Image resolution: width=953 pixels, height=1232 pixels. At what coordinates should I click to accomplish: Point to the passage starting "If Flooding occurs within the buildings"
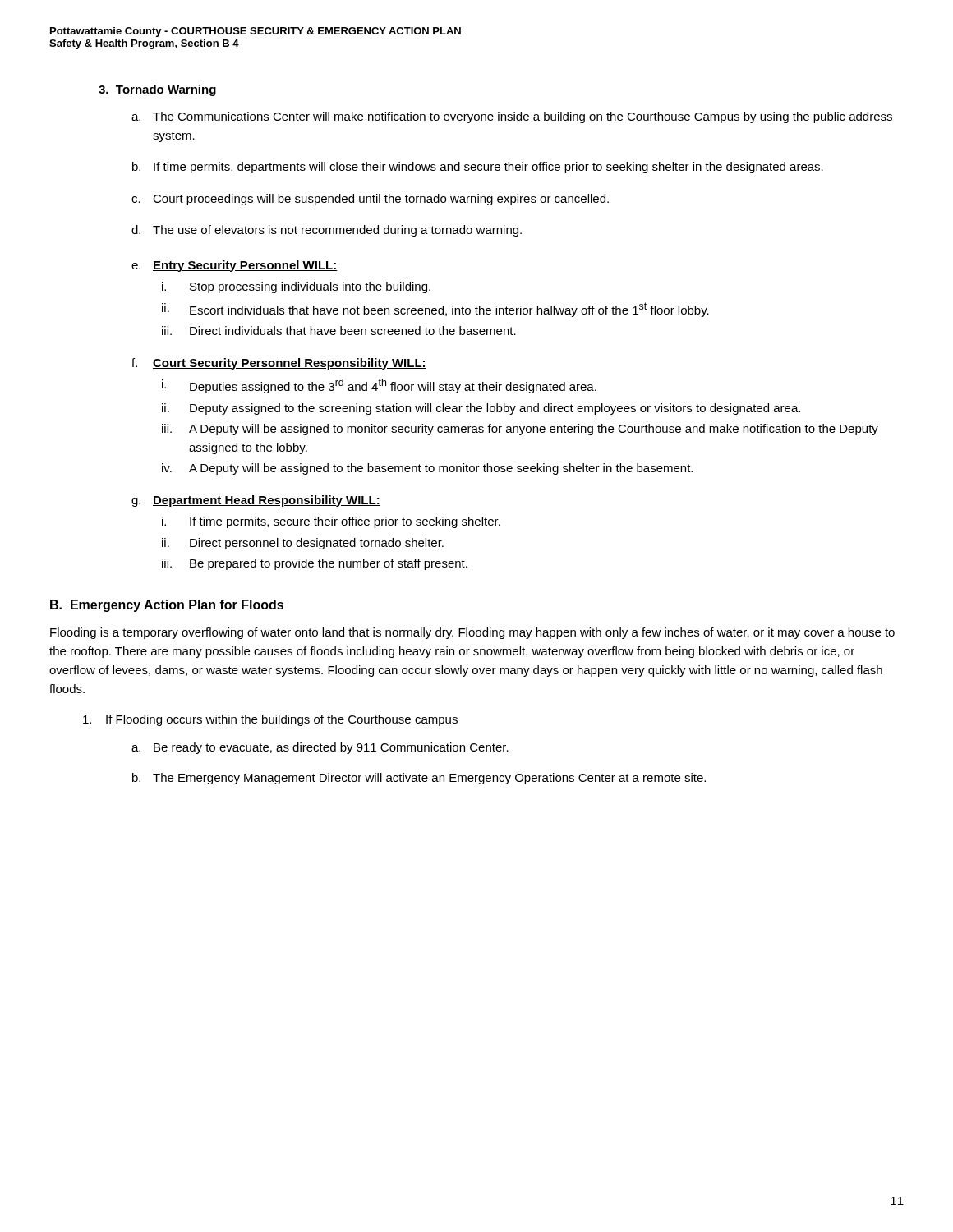pos(270,719)
